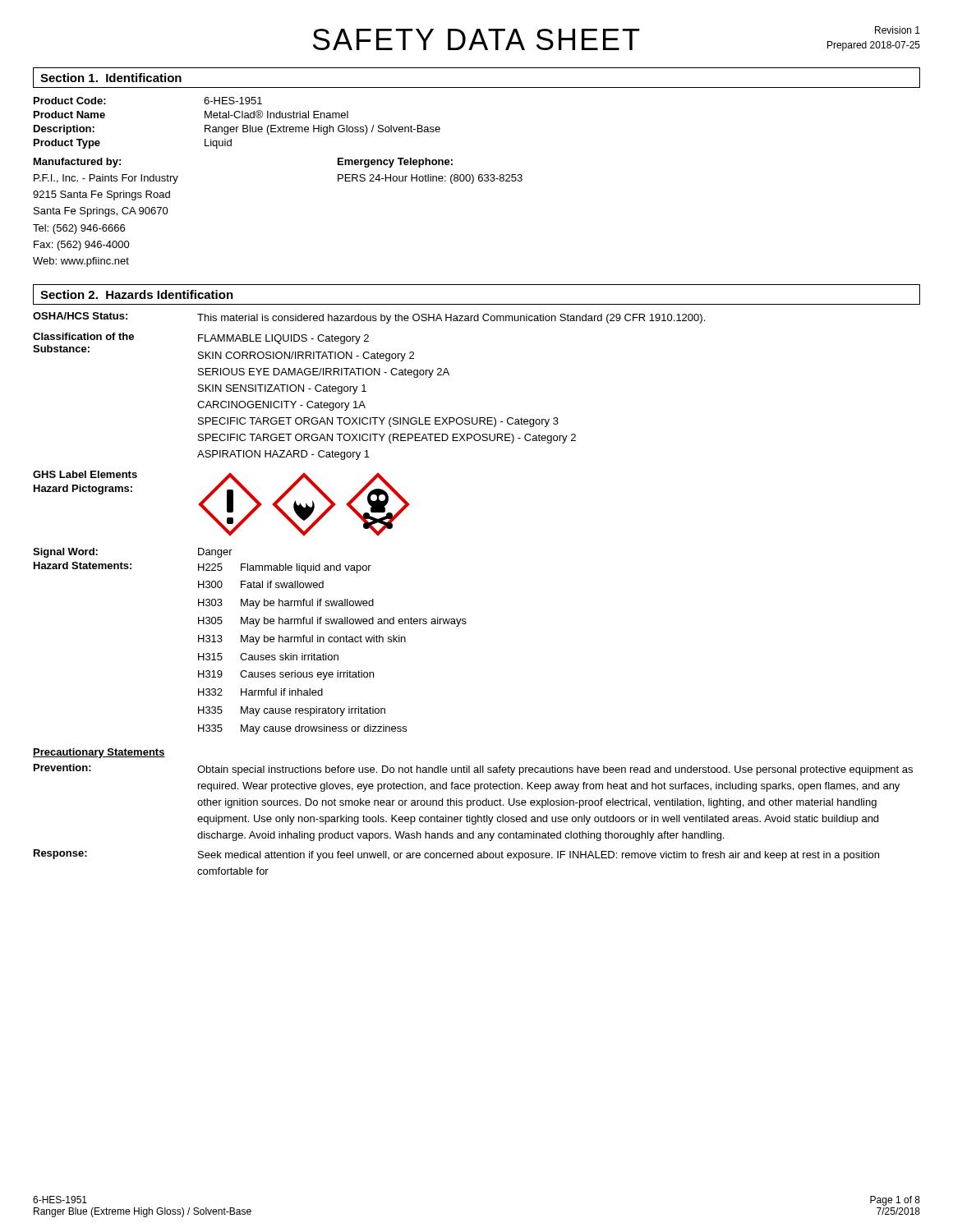The height and width of the screenshot is (1232, 953).
Task: Locate the text block containing "Prevention: Obtain special instructions before use."
Action: [476, 802]
